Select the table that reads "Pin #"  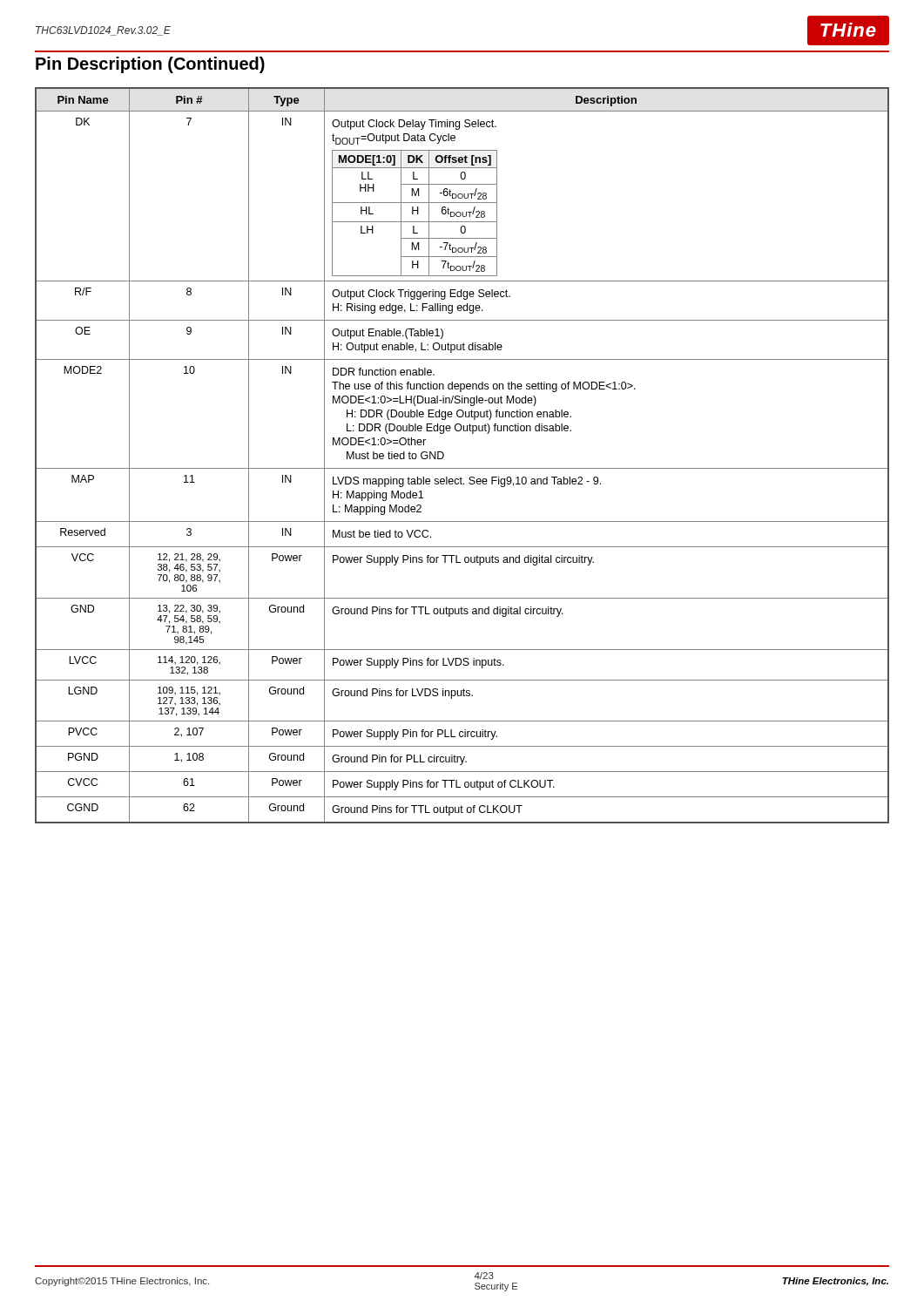462,455
